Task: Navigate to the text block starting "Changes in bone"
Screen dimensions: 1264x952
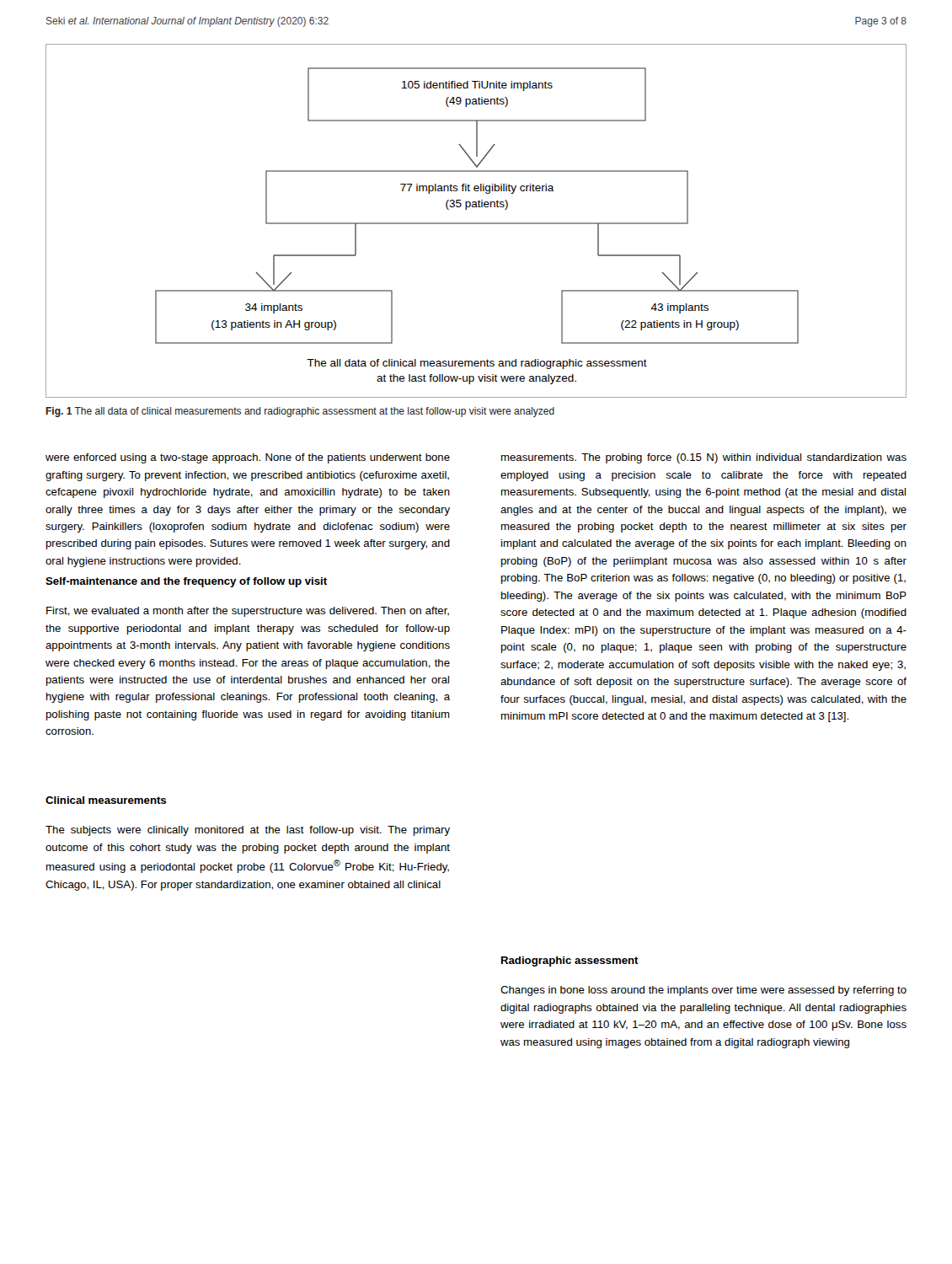Action: [x=703, y=1016]
